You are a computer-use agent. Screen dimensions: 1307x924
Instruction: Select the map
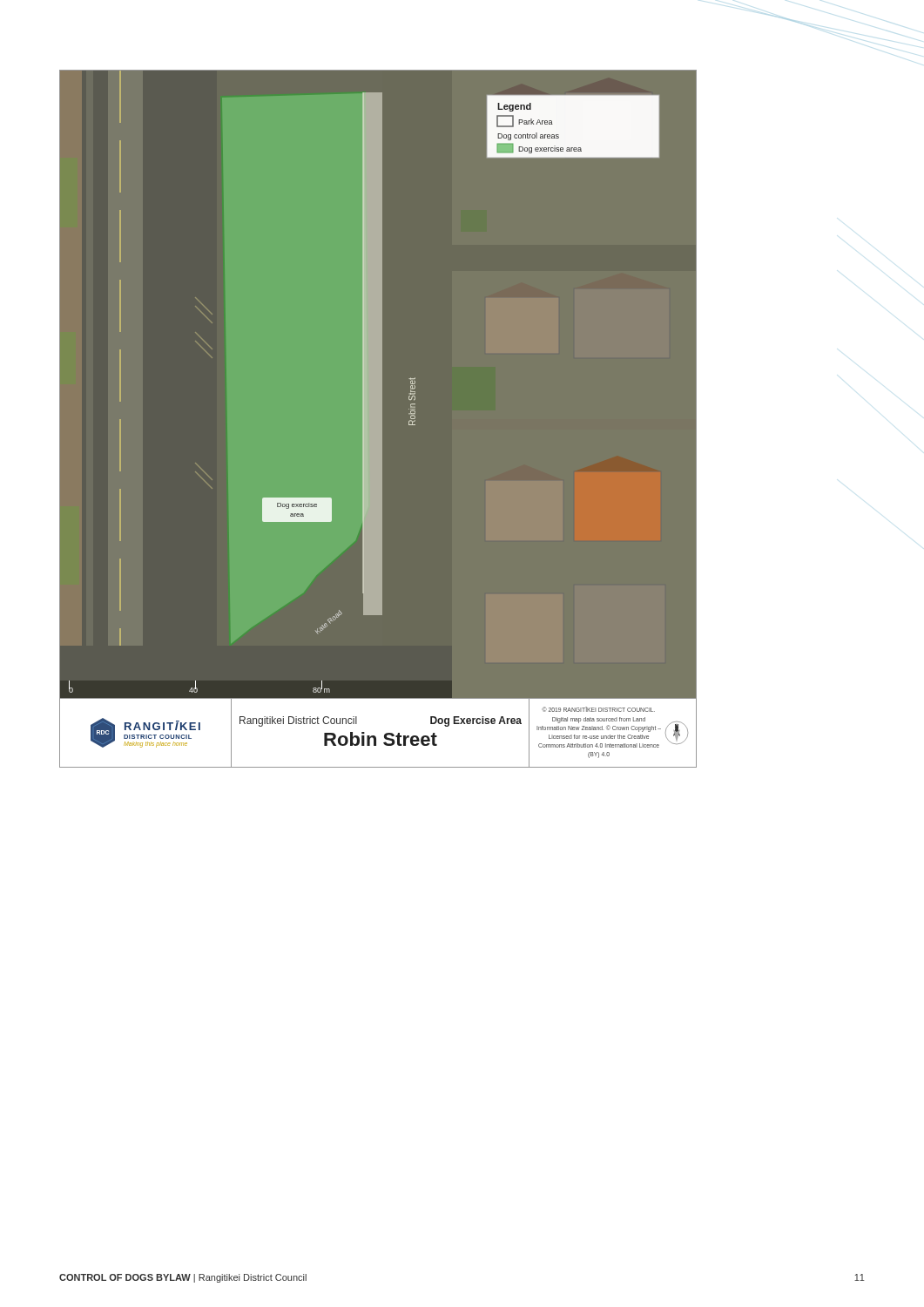[377, 419]
